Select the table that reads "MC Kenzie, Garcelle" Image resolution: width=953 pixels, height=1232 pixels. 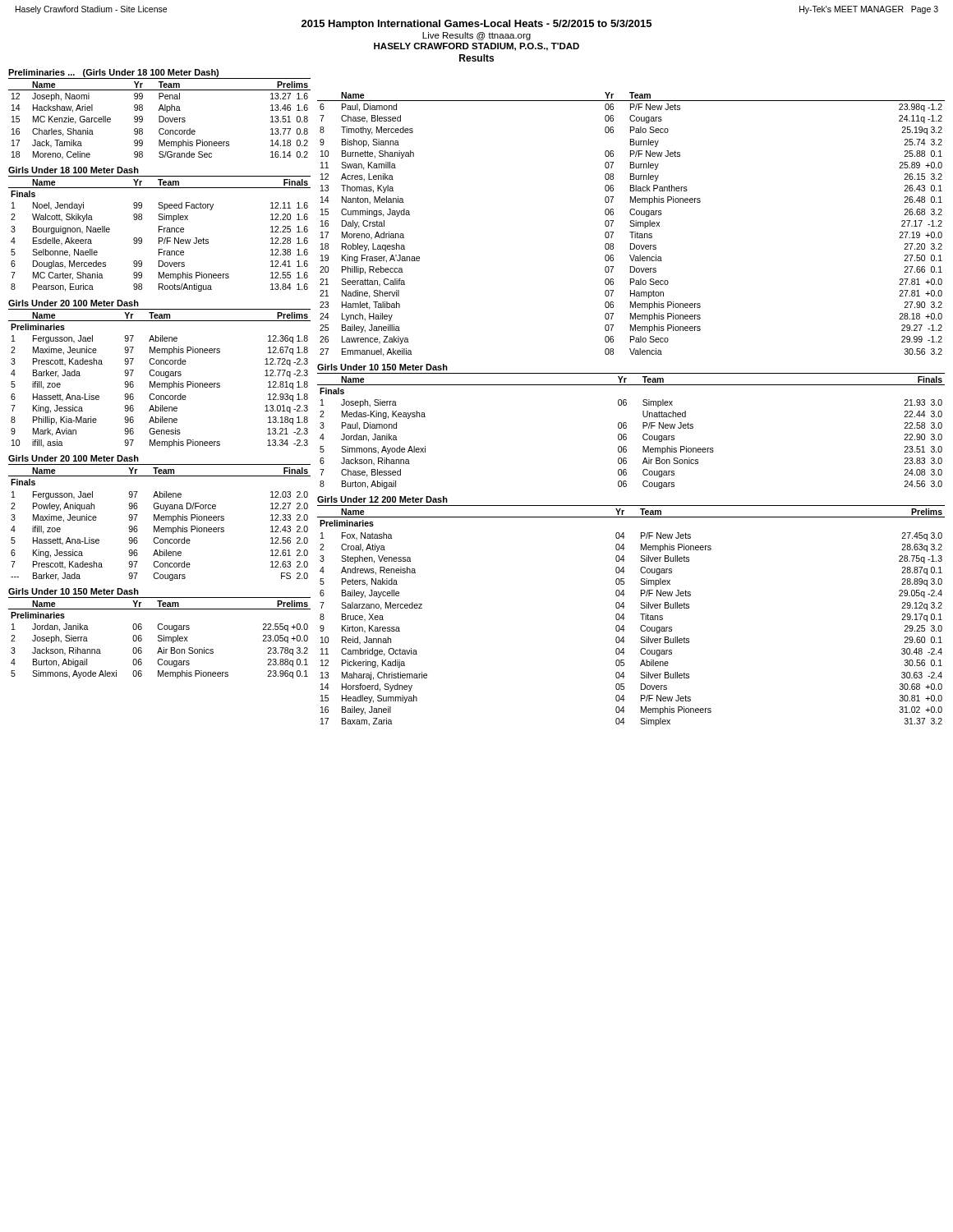pyautogui.click(x=159, y=120)
